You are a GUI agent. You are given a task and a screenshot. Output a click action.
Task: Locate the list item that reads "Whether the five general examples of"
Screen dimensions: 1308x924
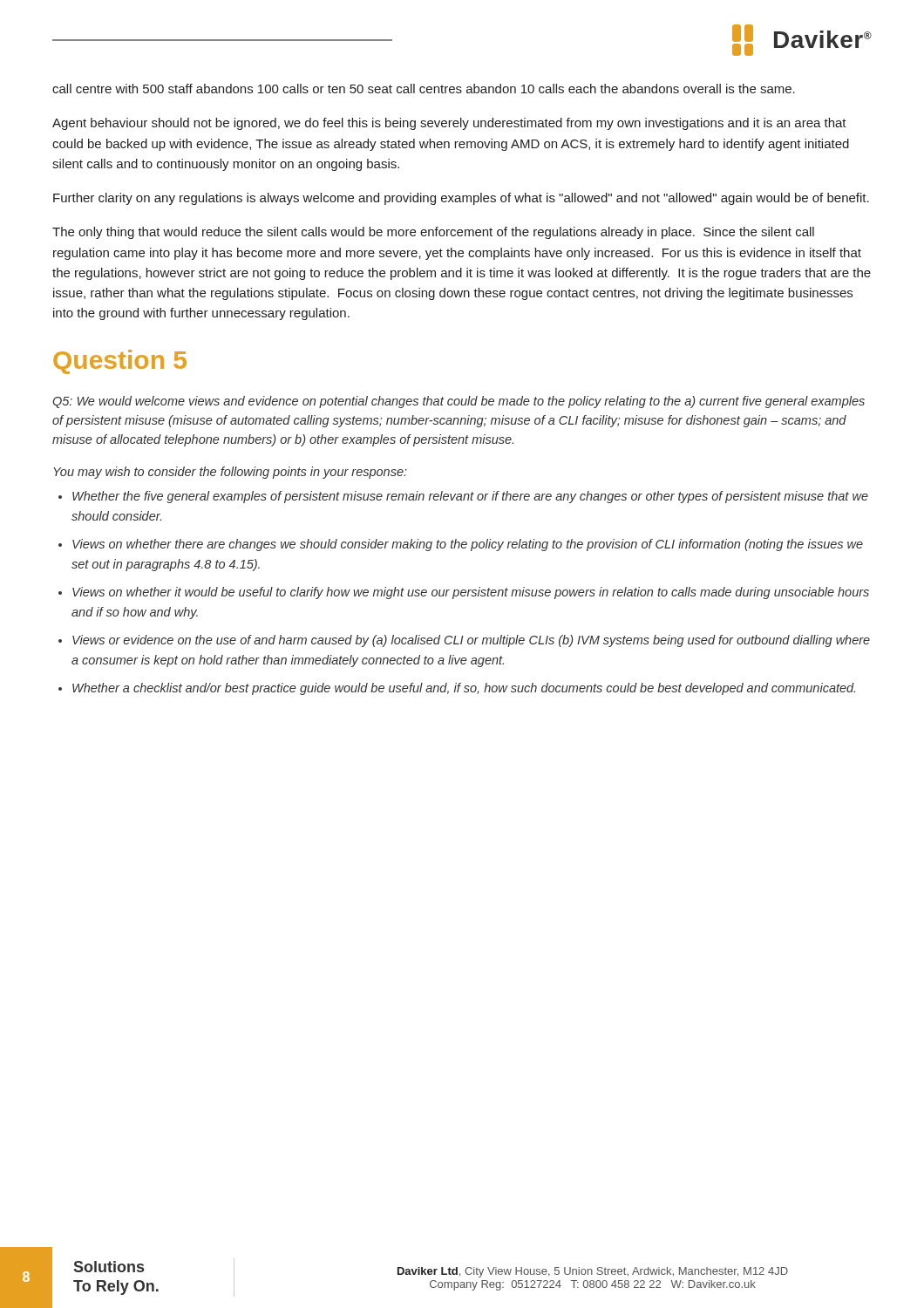[470, 506]
